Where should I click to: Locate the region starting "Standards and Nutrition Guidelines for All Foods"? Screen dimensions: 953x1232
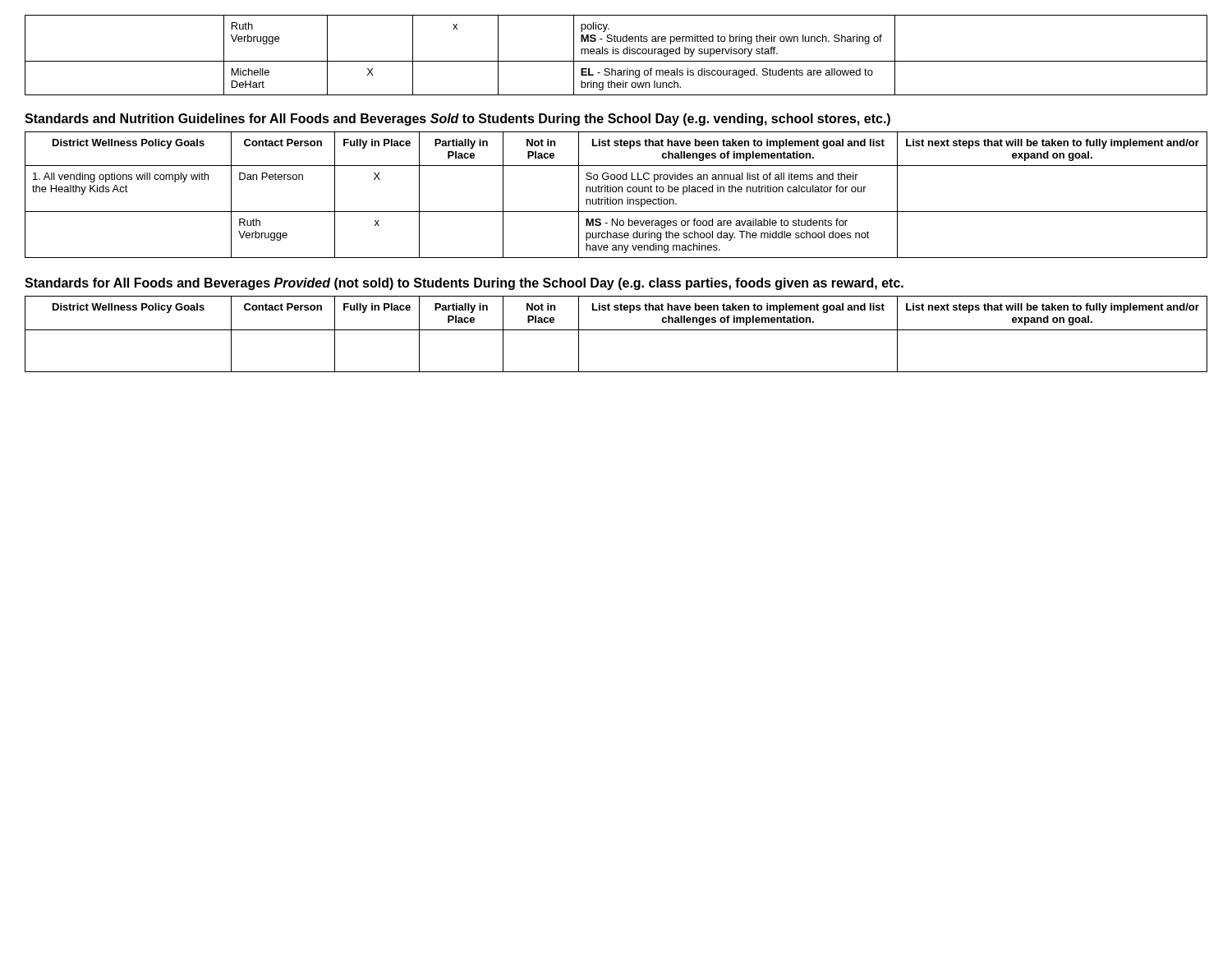pos(458,119)
